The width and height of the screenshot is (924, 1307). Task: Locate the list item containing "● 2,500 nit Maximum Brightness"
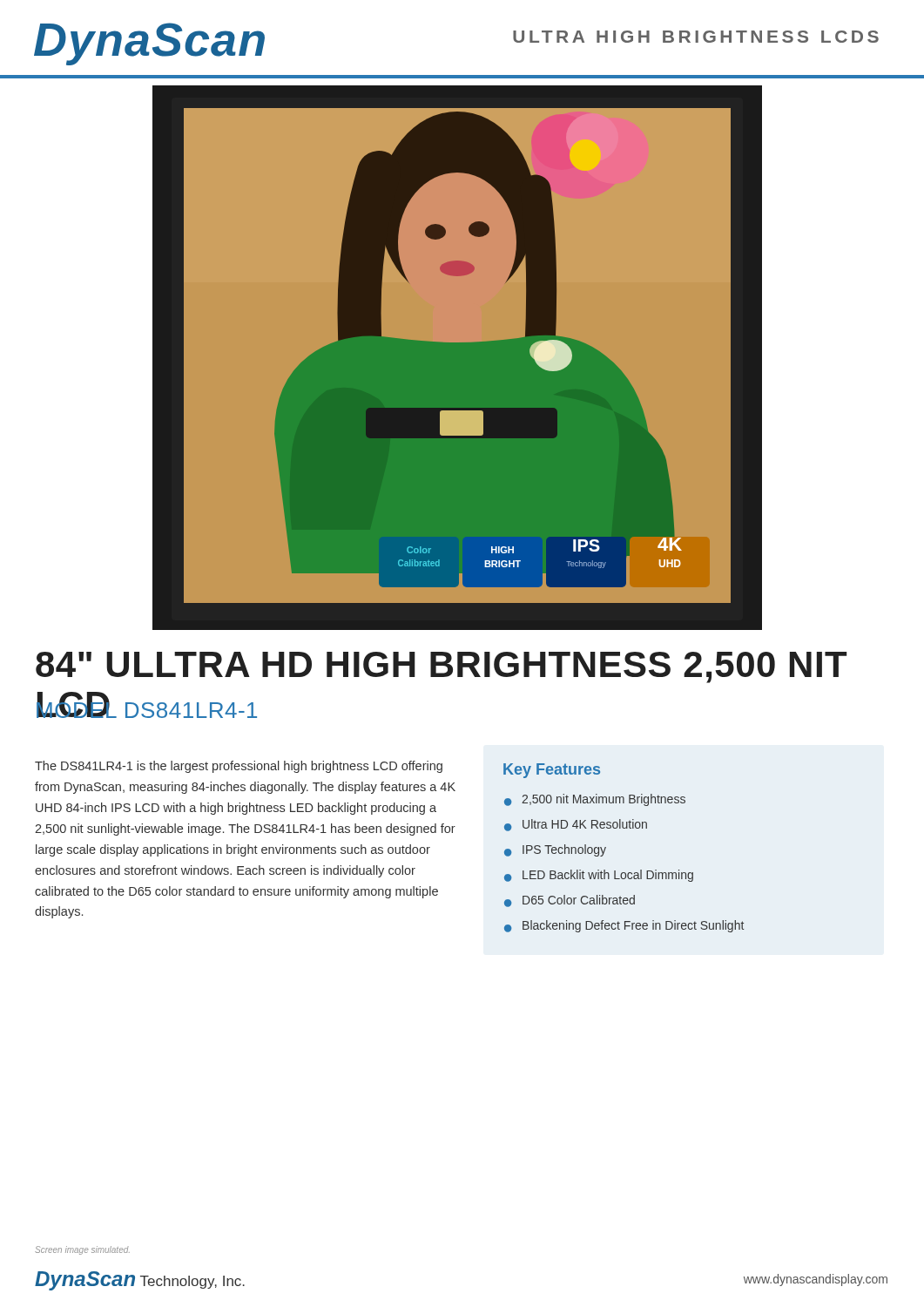tap(594, 801)
